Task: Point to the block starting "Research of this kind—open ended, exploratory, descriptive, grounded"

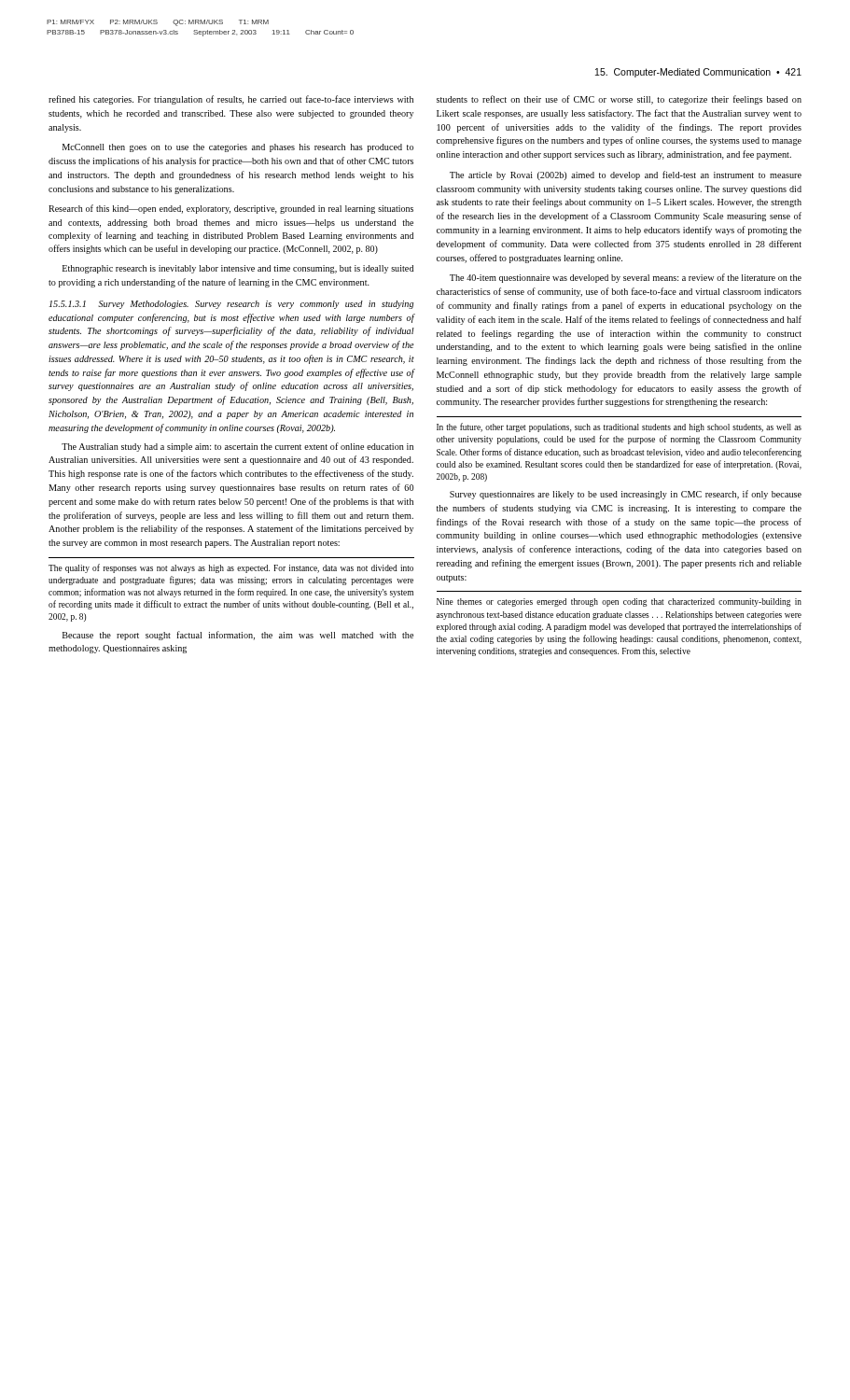Action: 231,229
